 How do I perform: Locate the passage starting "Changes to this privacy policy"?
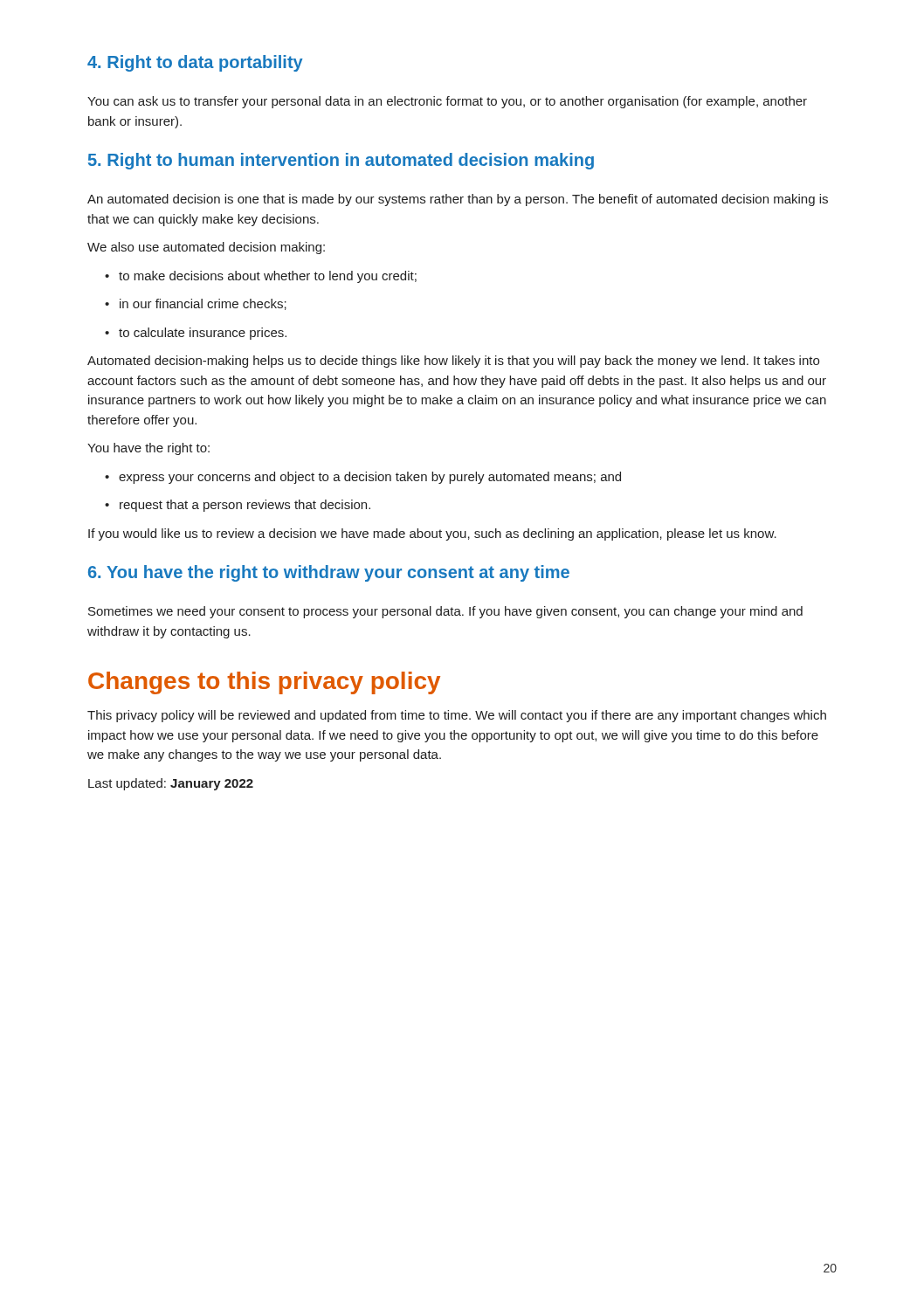[264, 683]
